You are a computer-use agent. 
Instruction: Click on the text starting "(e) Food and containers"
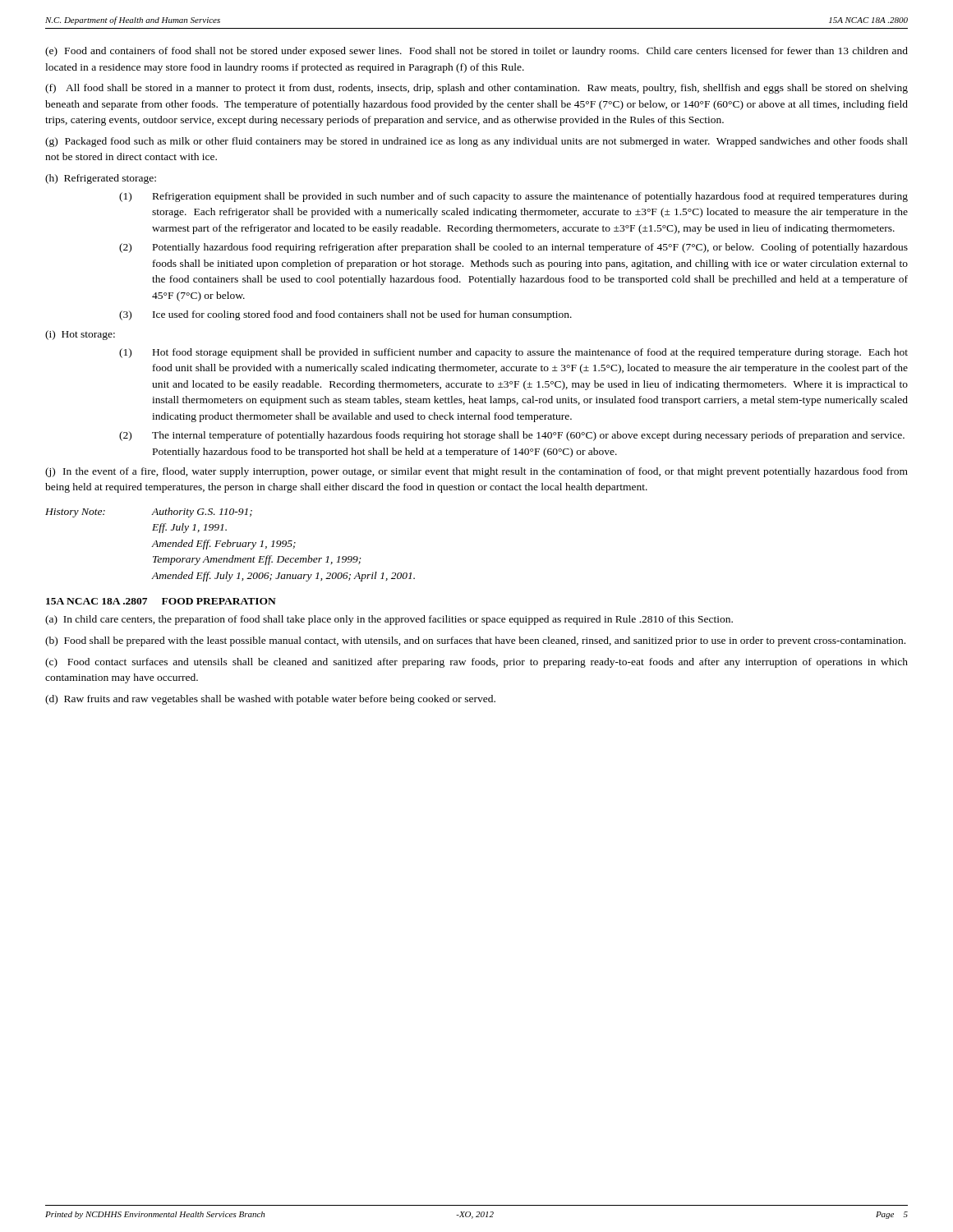click(476, 59)
